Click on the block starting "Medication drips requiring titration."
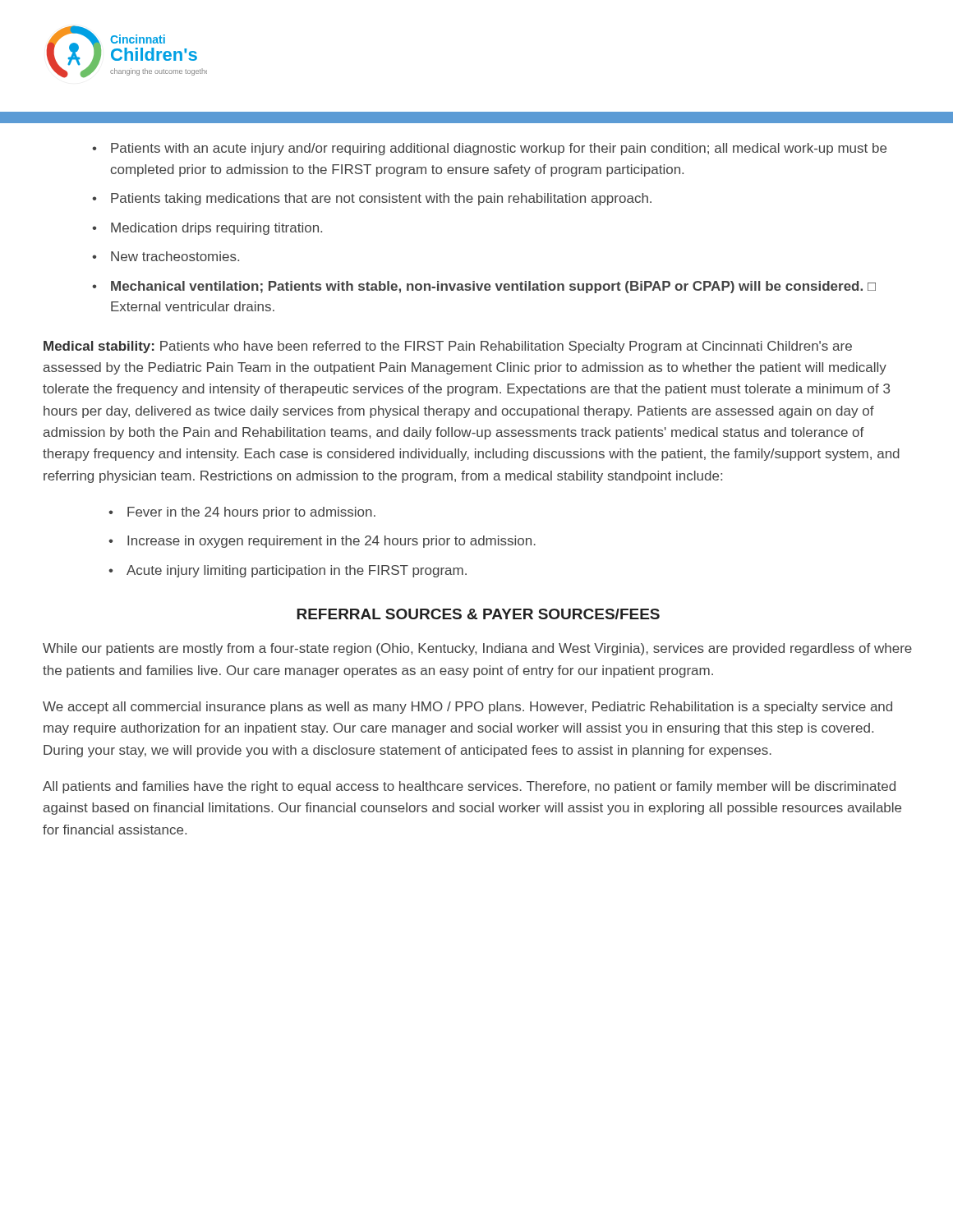Viewport: 953px width, 1232px height. coord(217,227)
